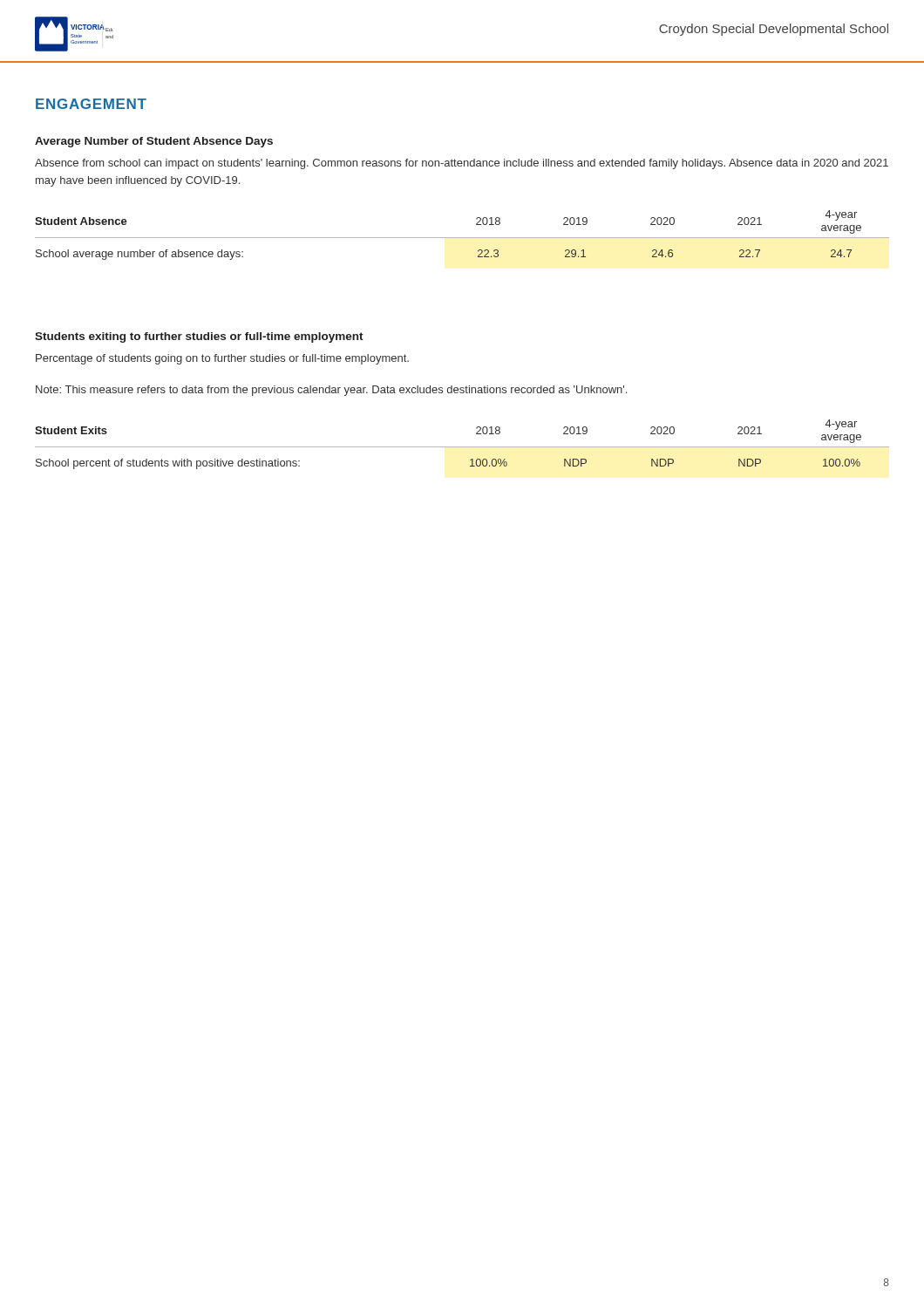Point to the text block starting "Absence from school can"
This screenshot has width=924, height=1308.
pos(462,171)
